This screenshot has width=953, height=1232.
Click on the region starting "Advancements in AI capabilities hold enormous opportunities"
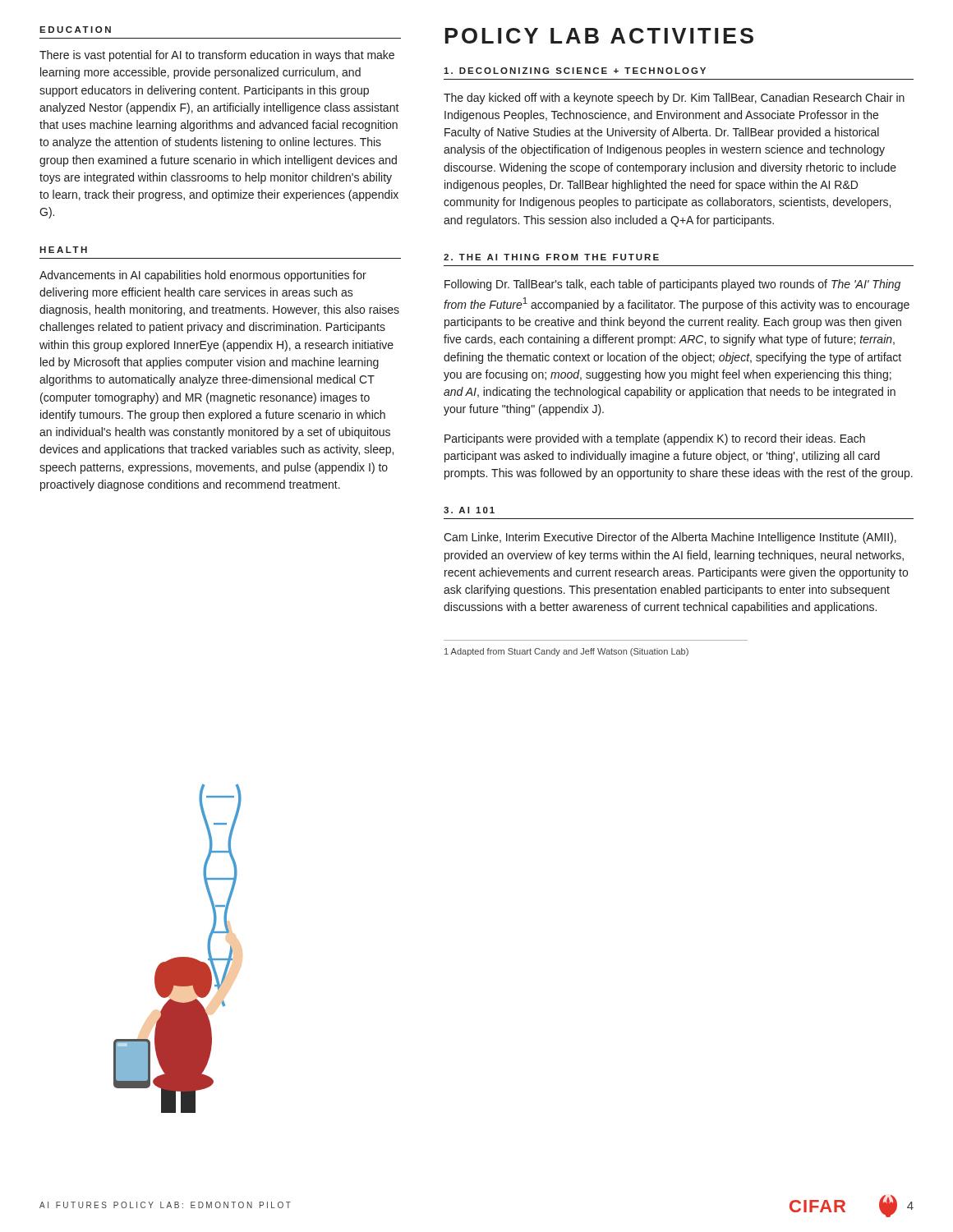click(219, 380)
